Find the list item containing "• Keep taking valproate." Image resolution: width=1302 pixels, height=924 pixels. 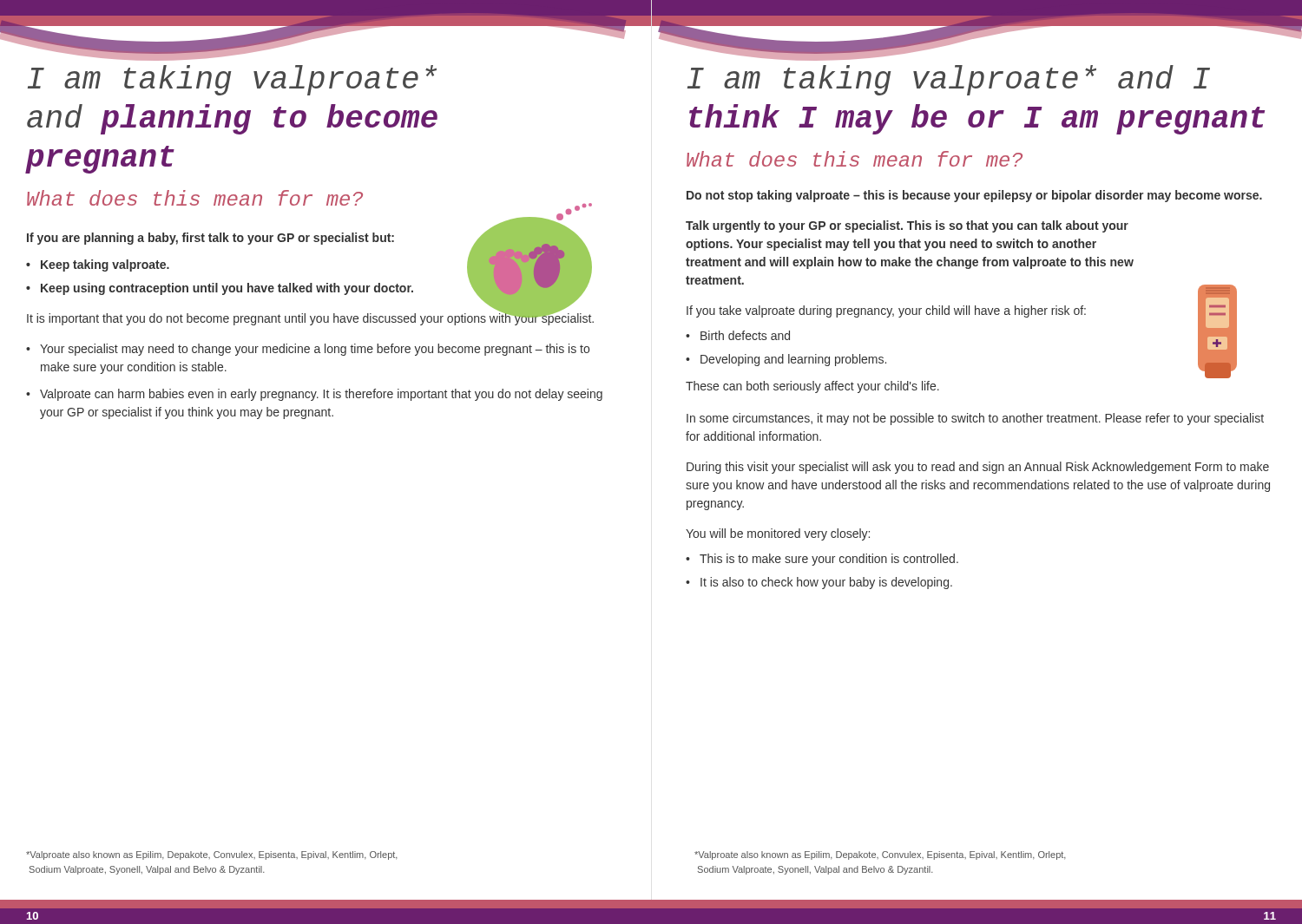click(98, 265)
